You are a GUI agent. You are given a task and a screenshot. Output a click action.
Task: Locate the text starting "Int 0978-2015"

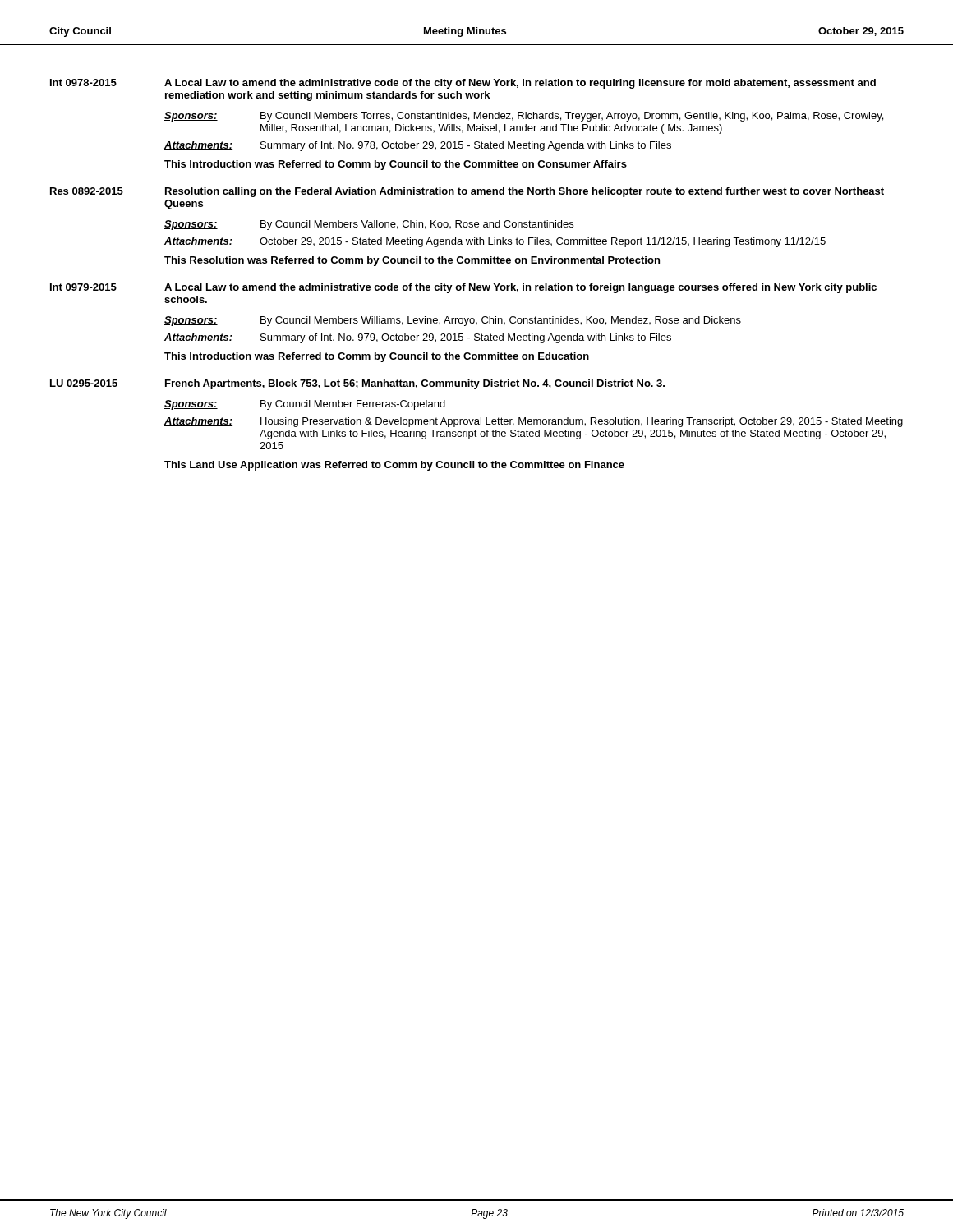click(x=83, y=83)
